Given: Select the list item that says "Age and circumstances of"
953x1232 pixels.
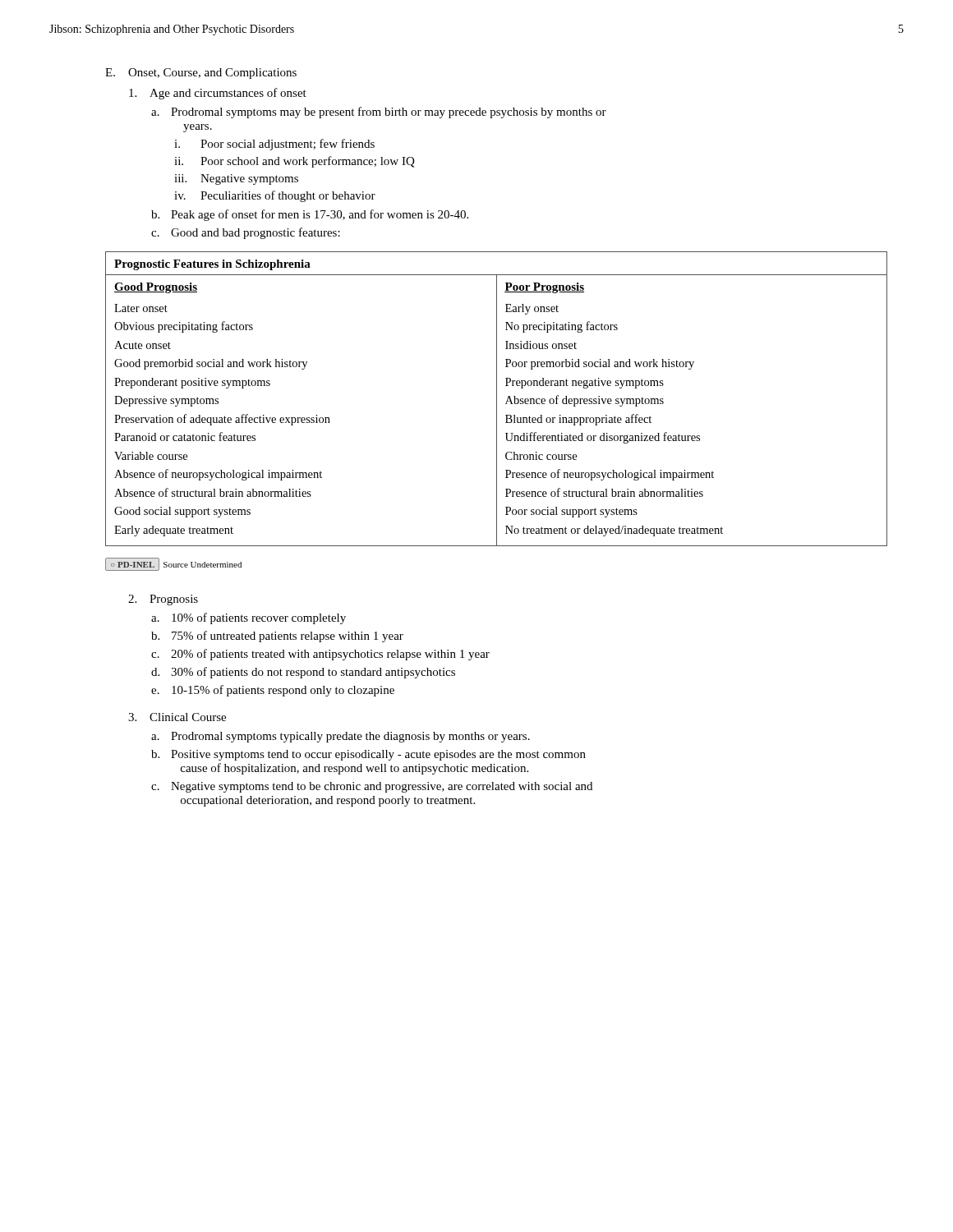Looking at the screenshot, I should (x=217, y=93).
